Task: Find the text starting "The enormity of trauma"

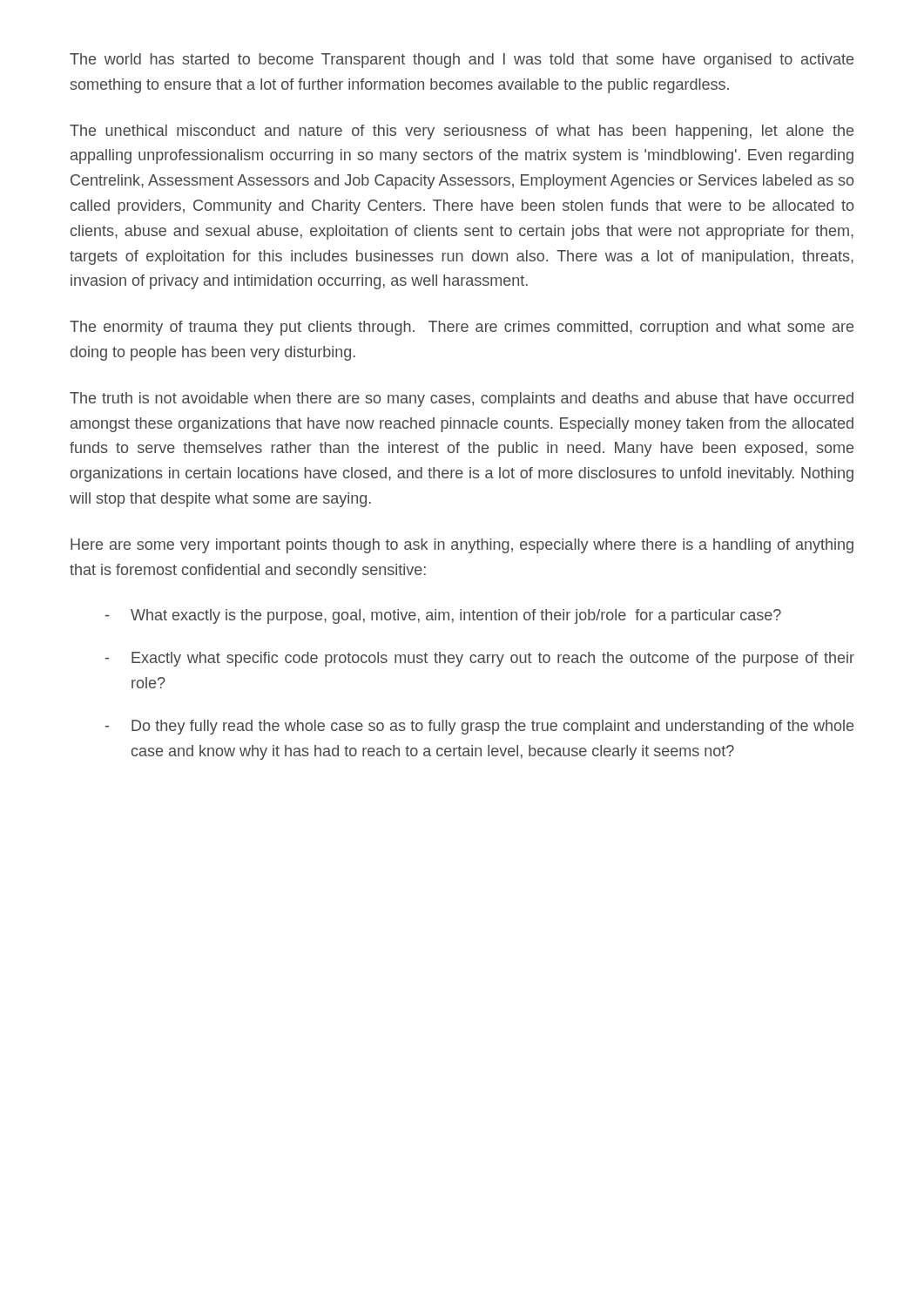Action: pyautogui.click(x=462, y=339)
